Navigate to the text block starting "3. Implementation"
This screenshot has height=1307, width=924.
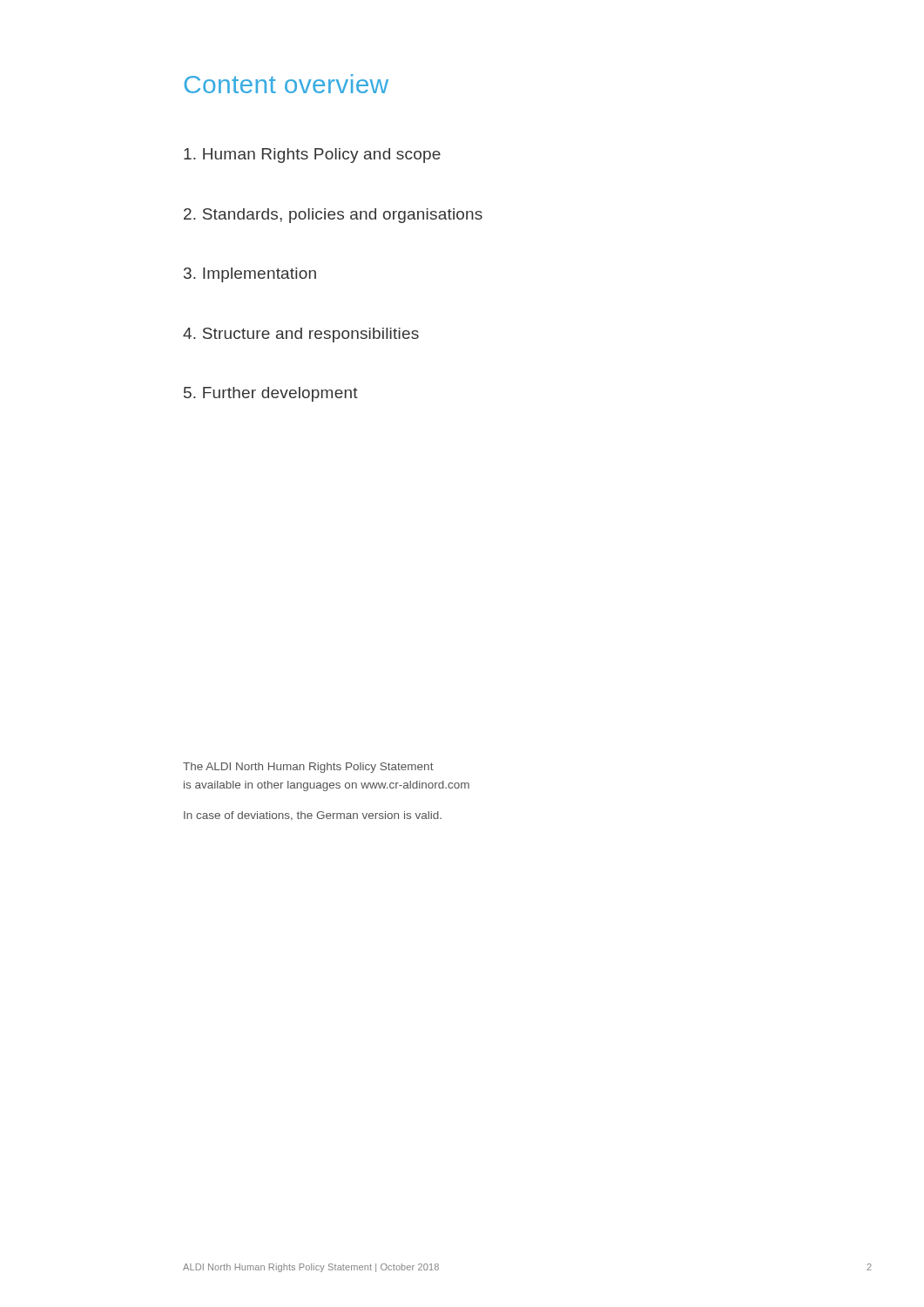click(x=250, y=275)
